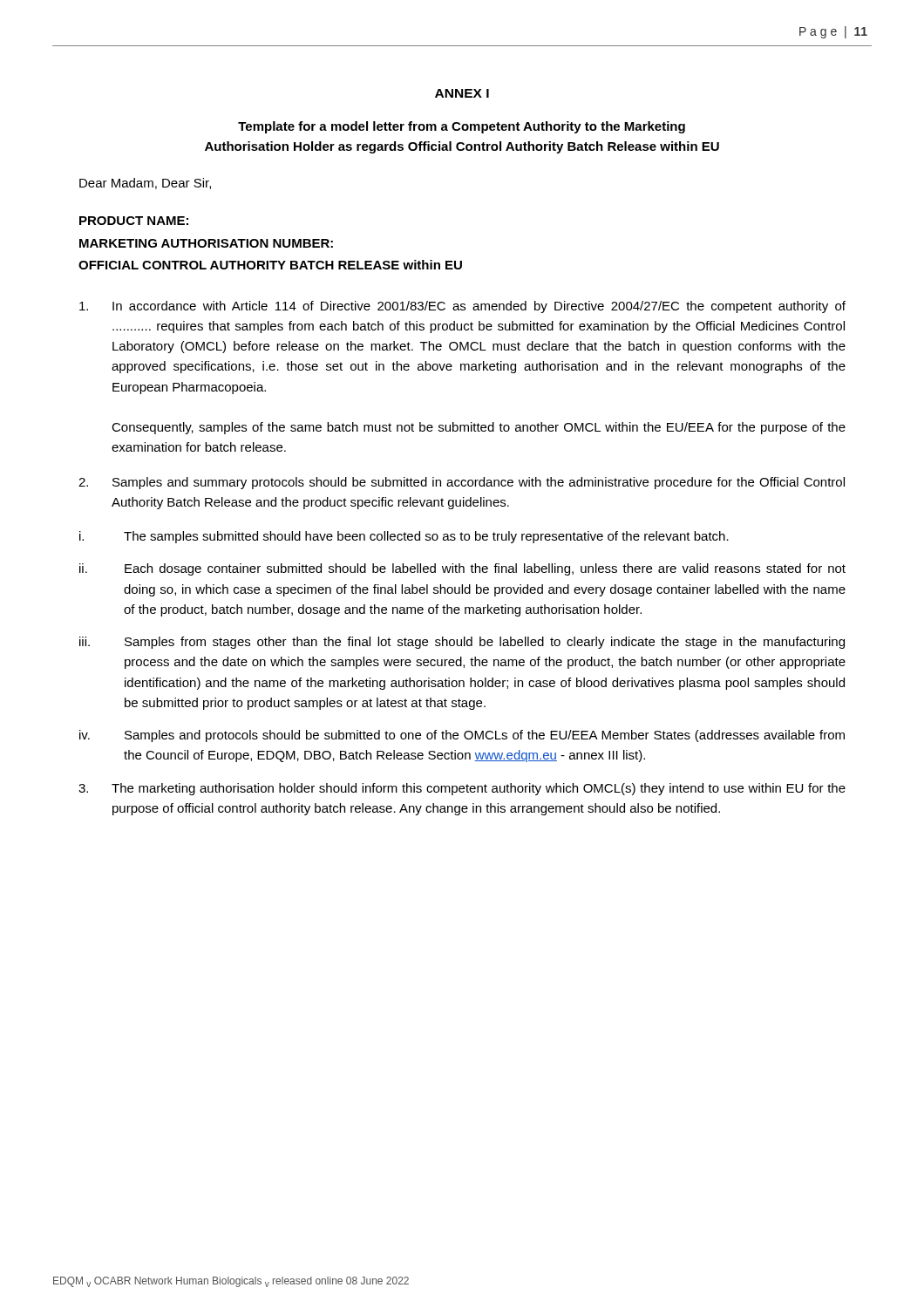Locate the title
This screenshot has height=1308, width=924.
tap(462, 93)
